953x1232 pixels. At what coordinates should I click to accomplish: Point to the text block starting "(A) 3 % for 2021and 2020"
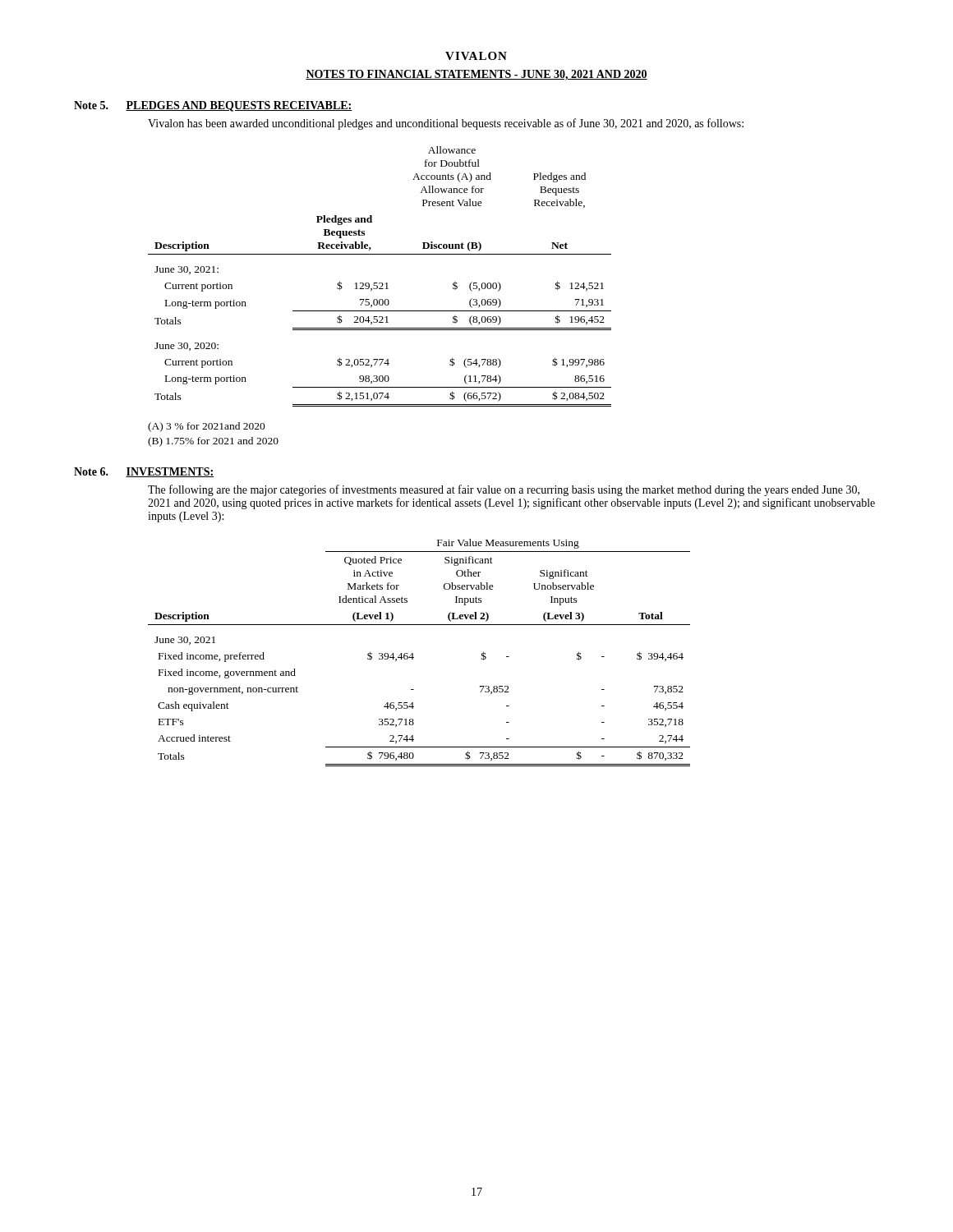[207, 425]
